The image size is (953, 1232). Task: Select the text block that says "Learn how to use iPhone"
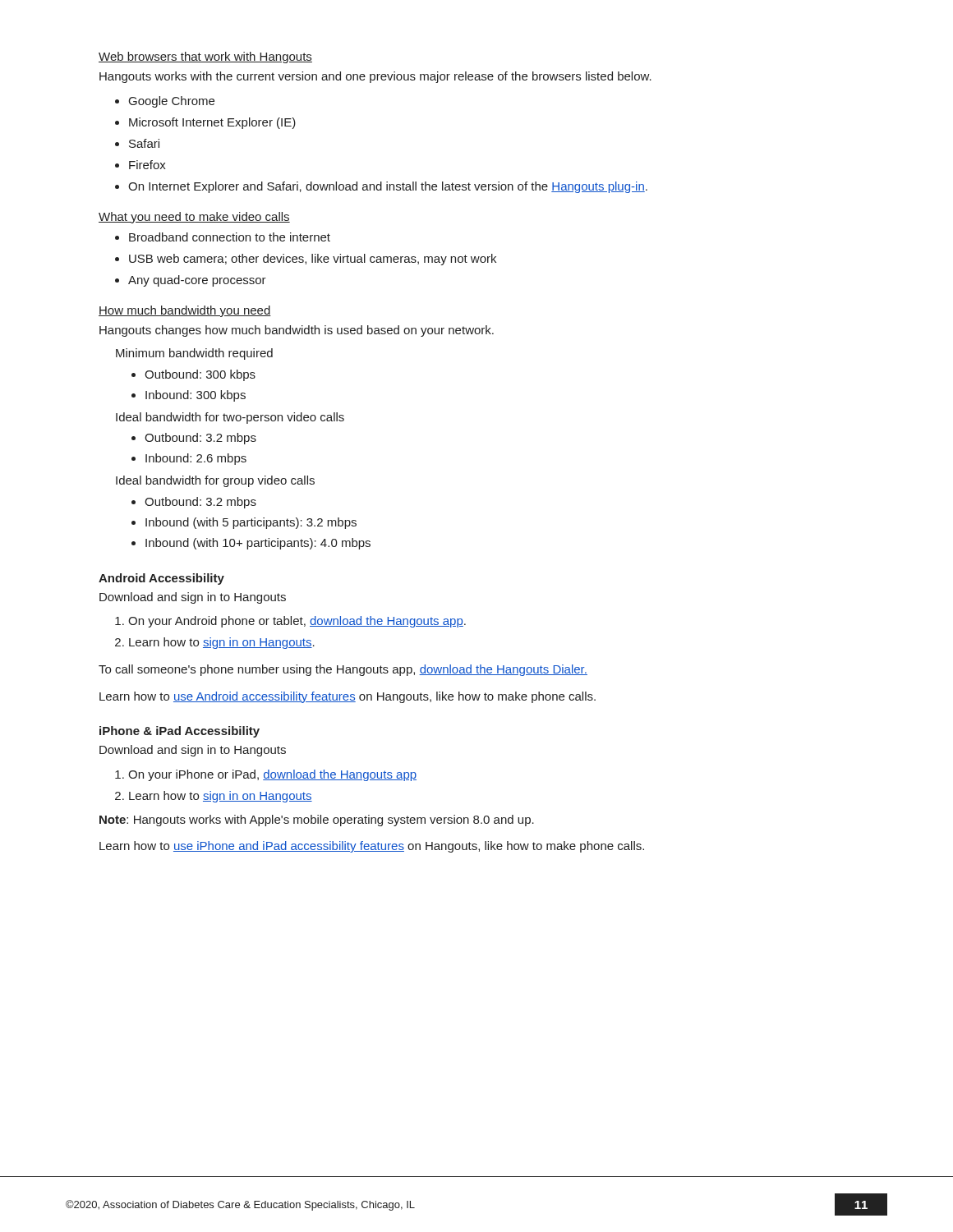pyautogui.click(x=372, y=846)
